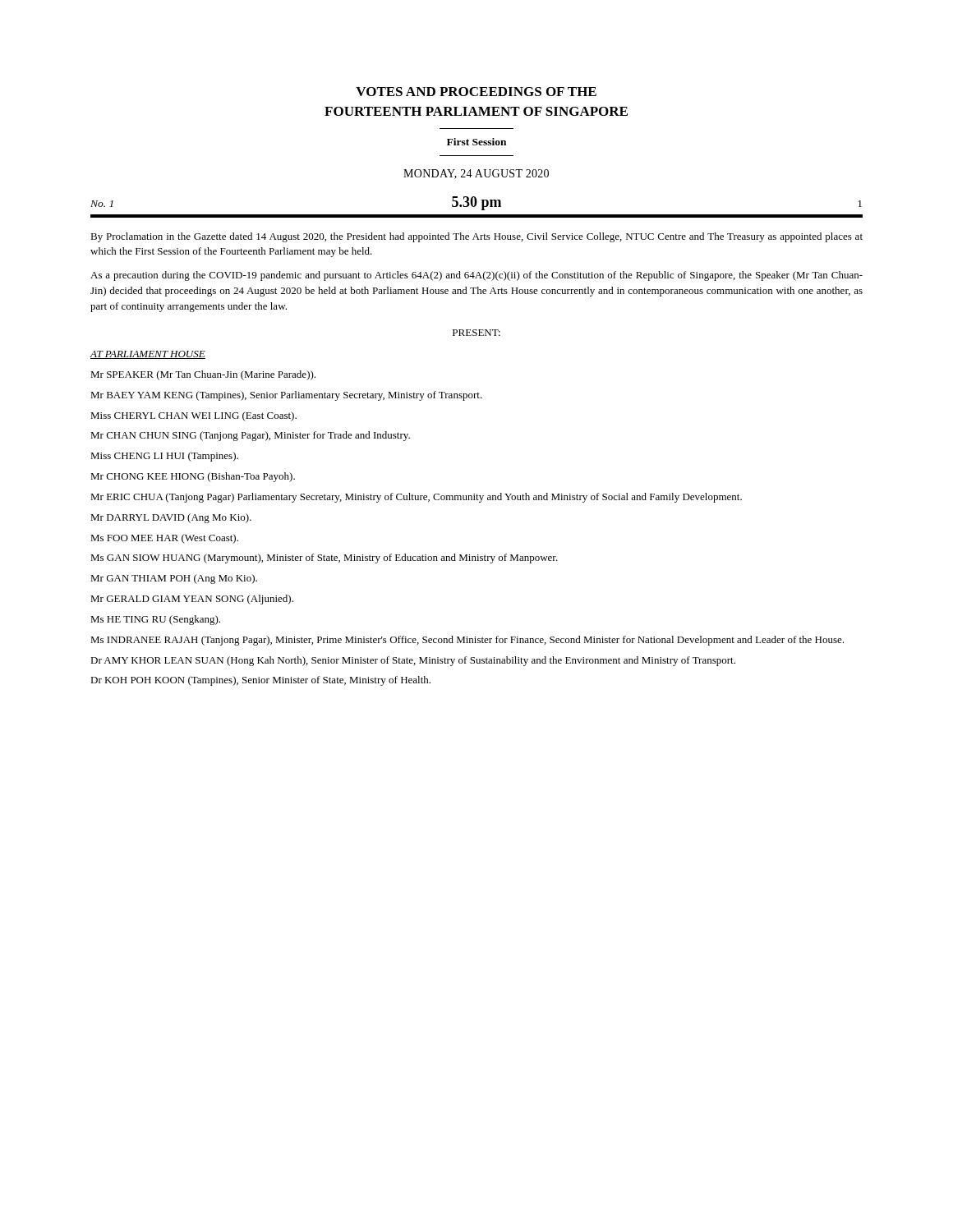Point to the text starting "Mr BAEY YAM KENG (Tampines), Senior"
The image size is (953, 1232).
[286, 394]
